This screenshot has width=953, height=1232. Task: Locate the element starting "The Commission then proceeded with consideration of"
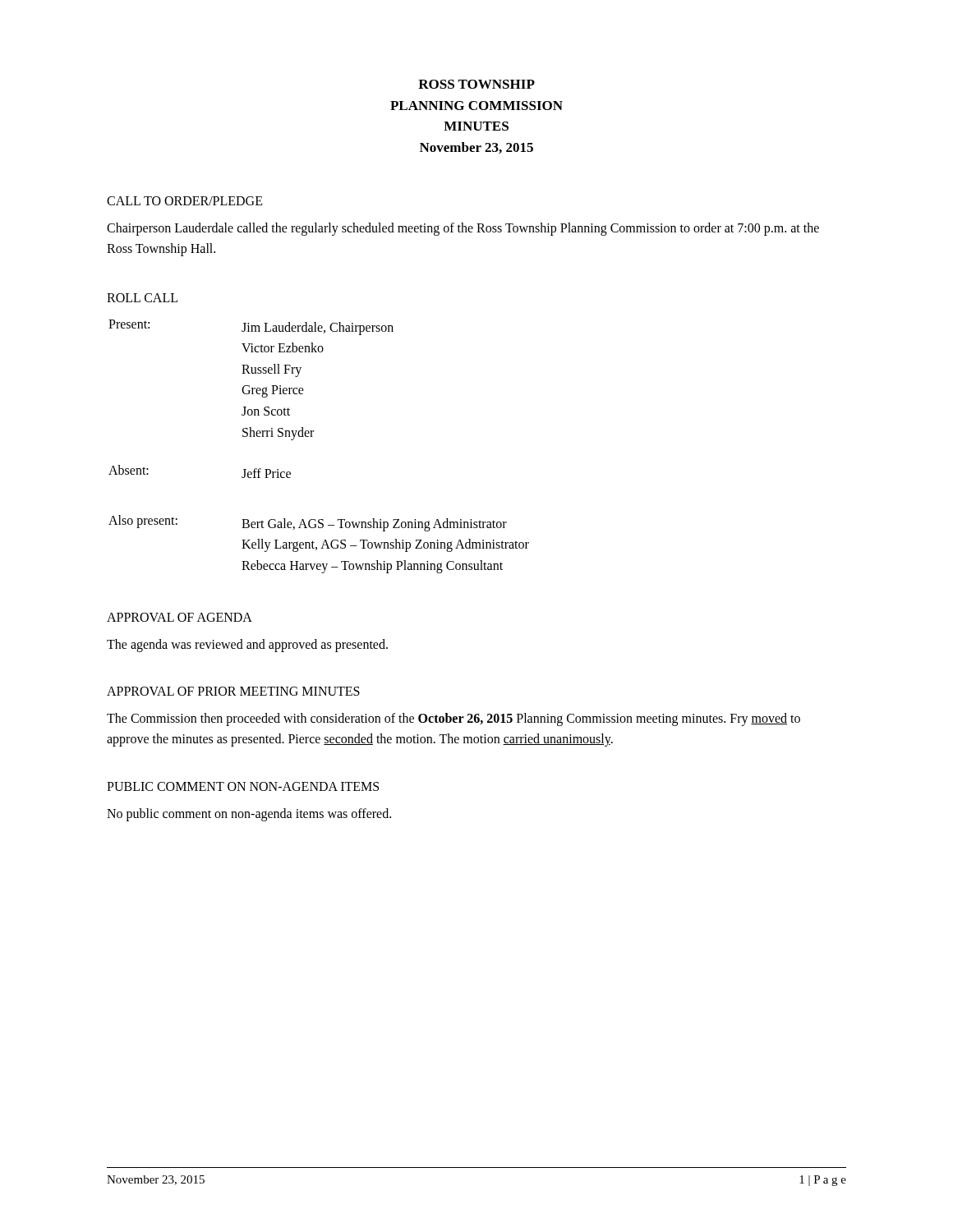point(454,729)
